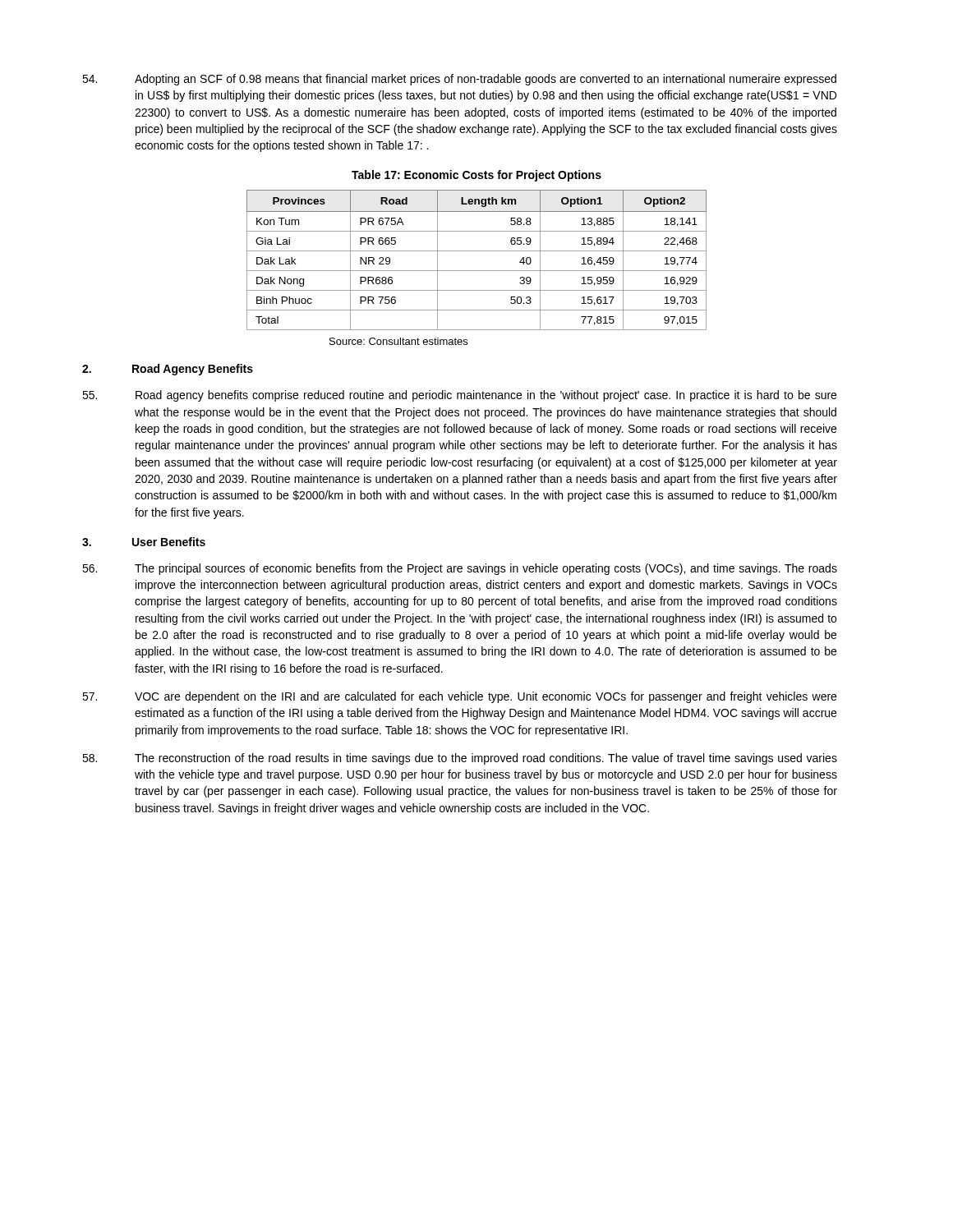The height and width of the screenshot is (1232, 953).
Task: Click on the passage starting "Adopting an SCF of"
Action: pyautogui.click(x=476, y=112)
